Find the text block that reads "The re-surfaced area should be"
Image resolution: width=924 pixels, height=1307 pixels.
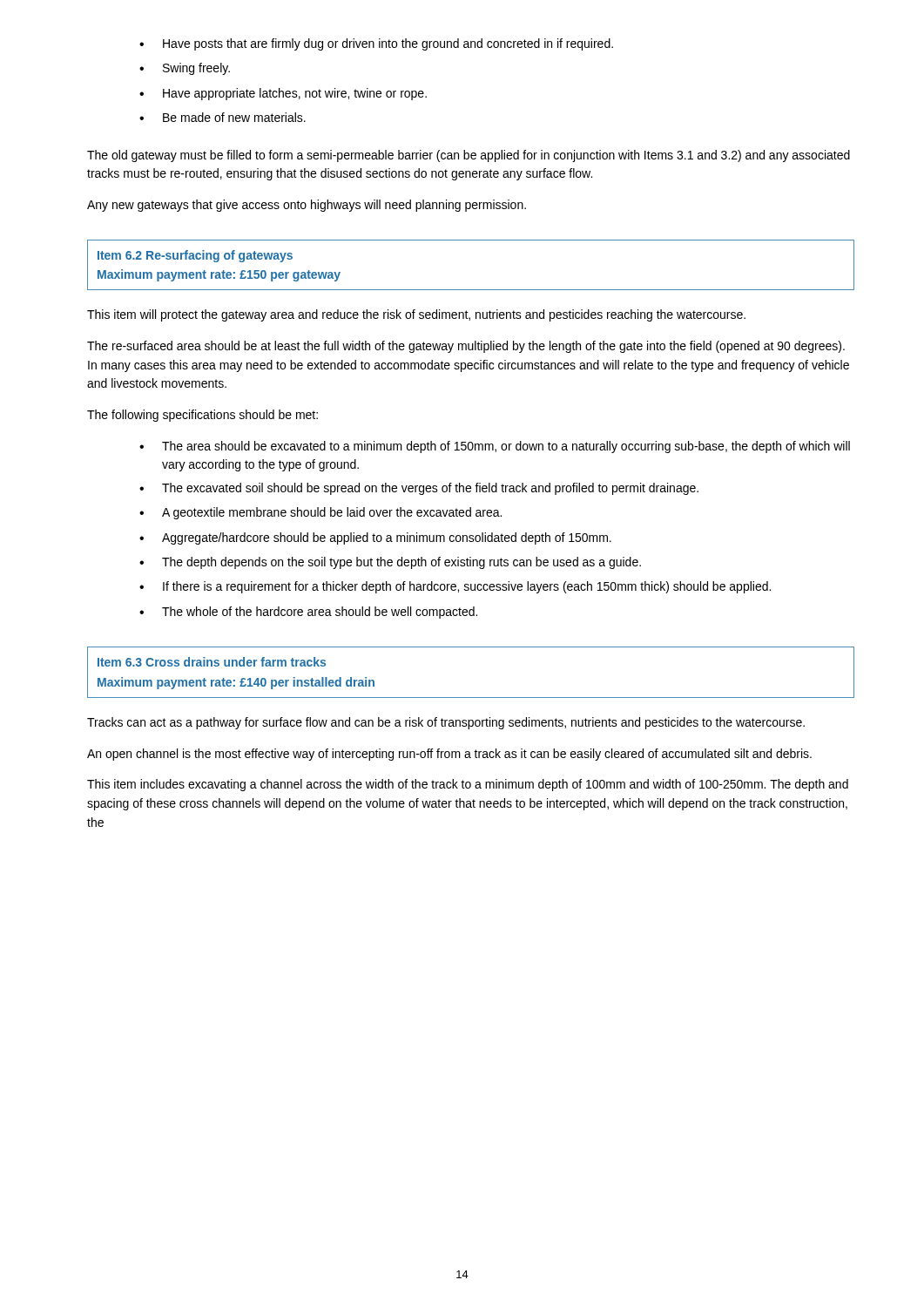468,365
